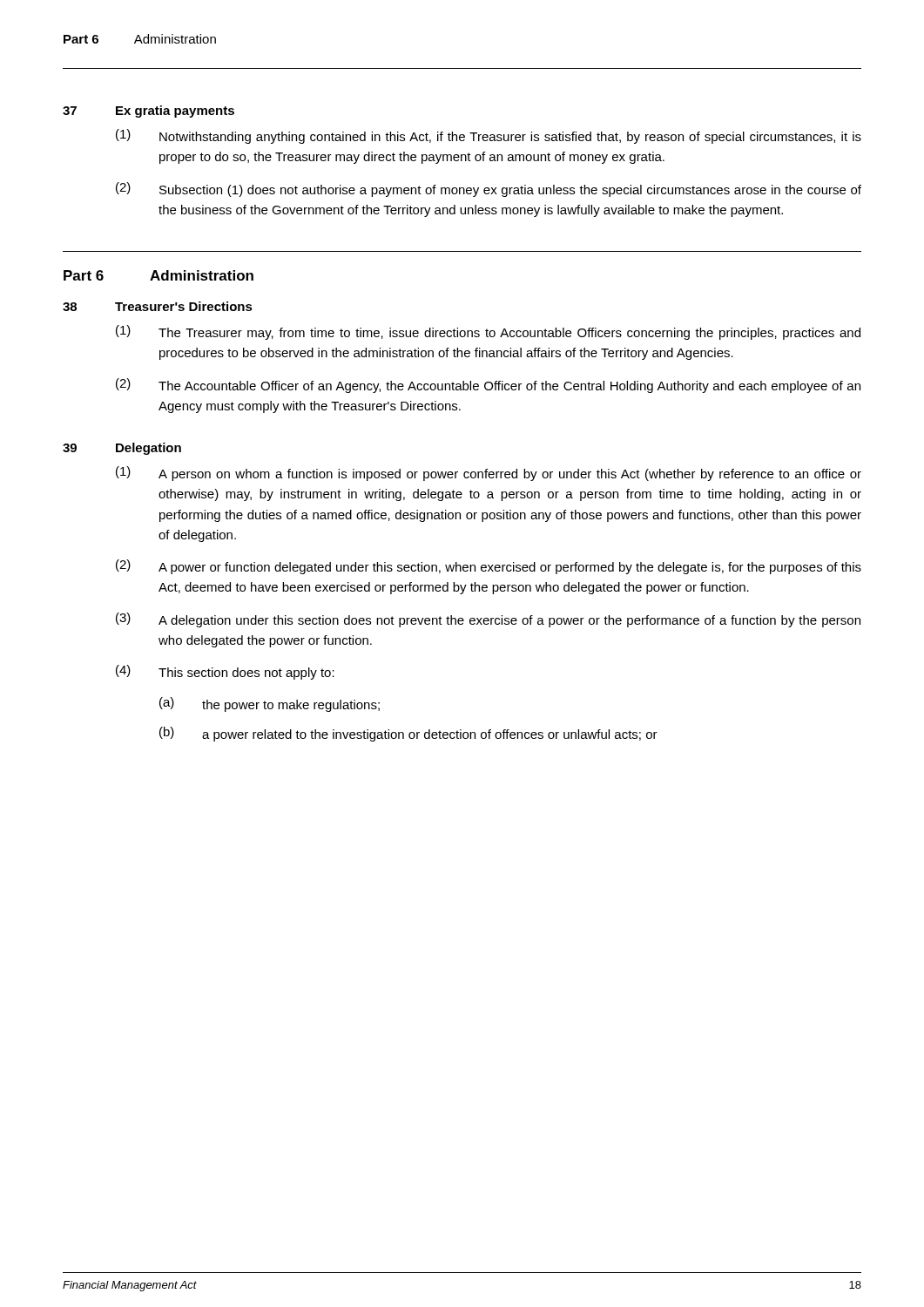Navigate to the block starting "(1) Notwithstanding anything contained in this Act,"
This screenshot has width=924, height=1307.
point(488,147)
